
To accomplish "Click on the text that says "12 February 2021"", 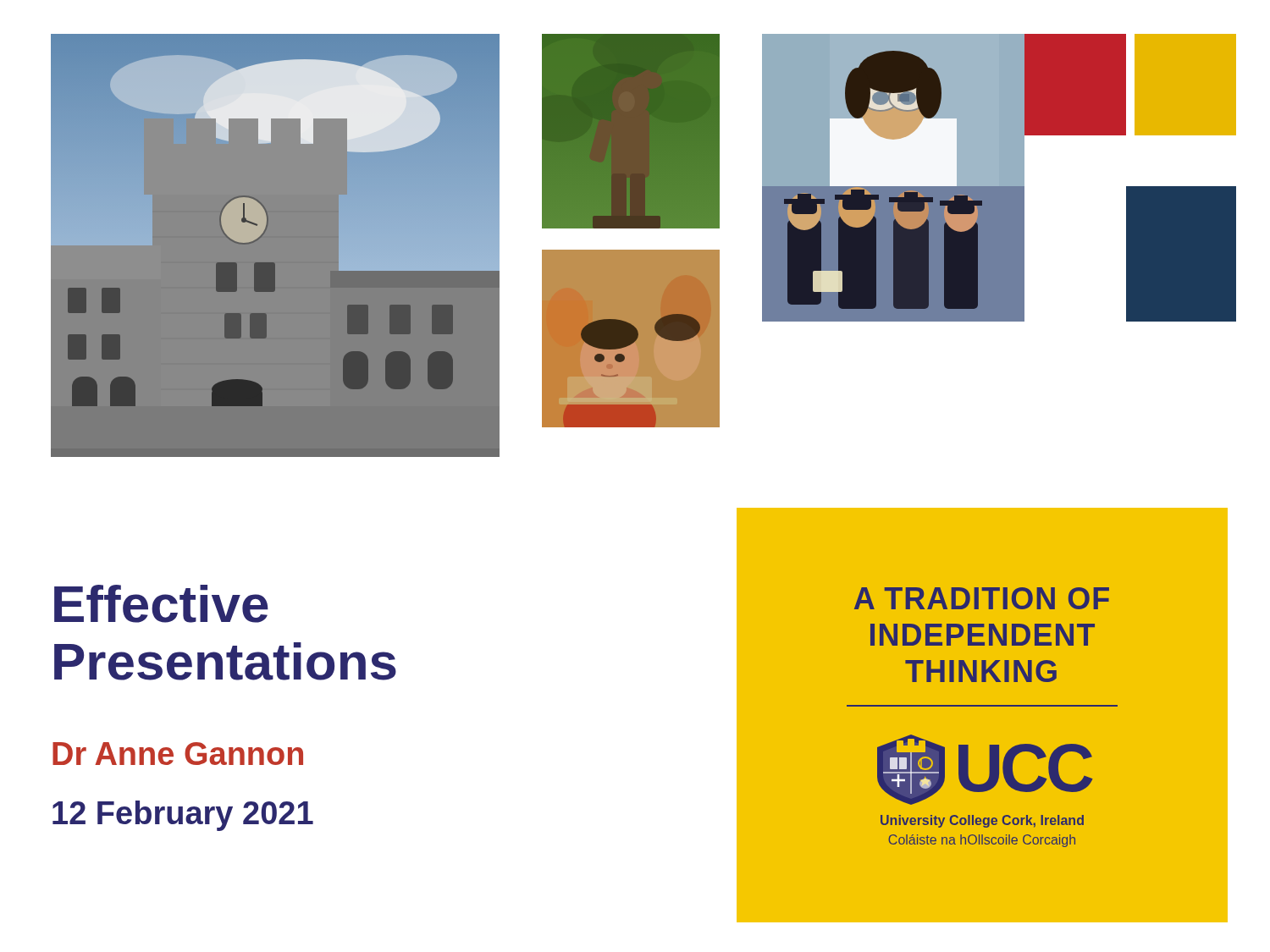I will click(x=262, y=814).
